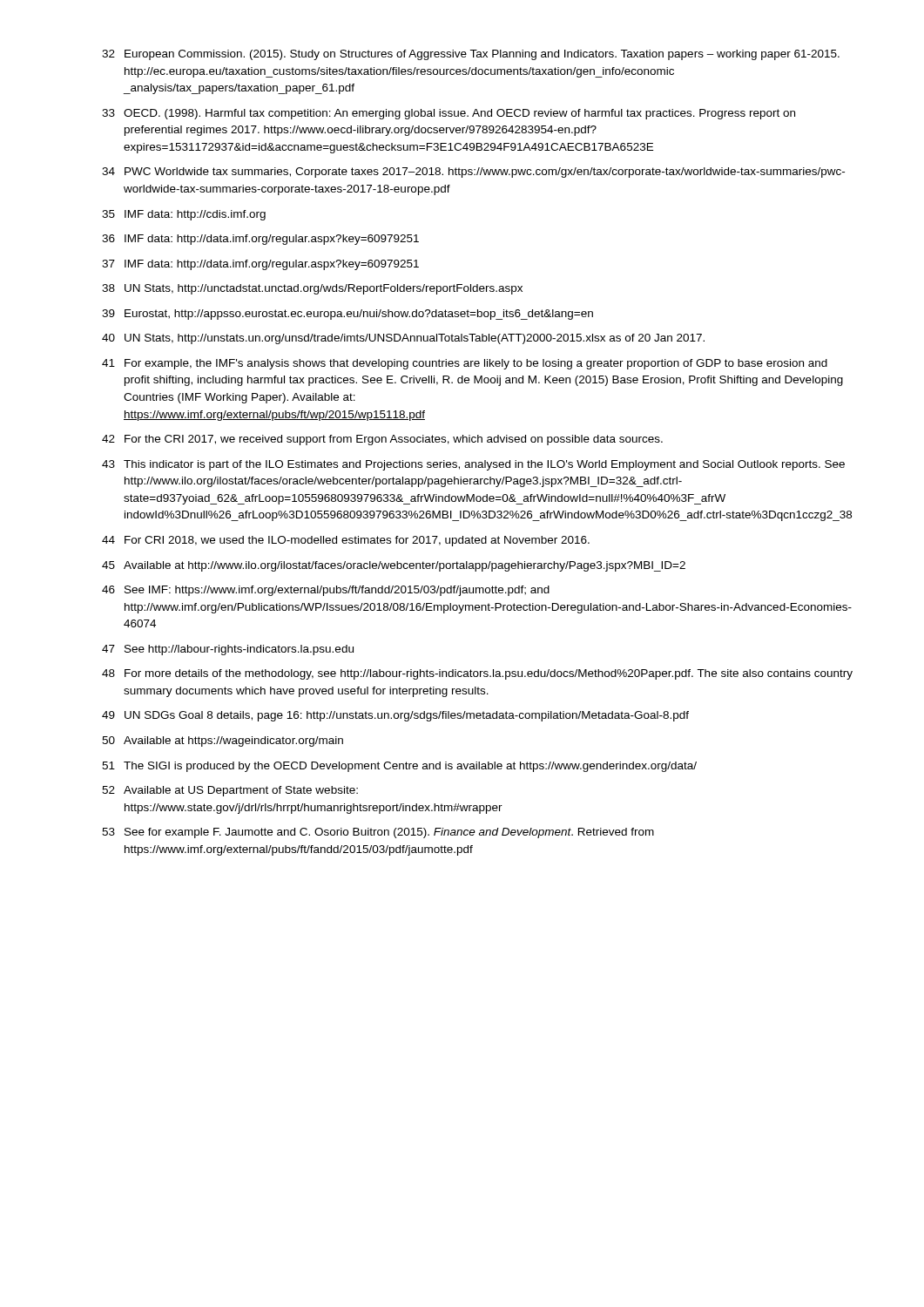Select the text block starting "36 IMF data: http://data.imf.org/regular.aspx?key=60979251"
This screenshot has height=1307, width=924.
(260, 240)
